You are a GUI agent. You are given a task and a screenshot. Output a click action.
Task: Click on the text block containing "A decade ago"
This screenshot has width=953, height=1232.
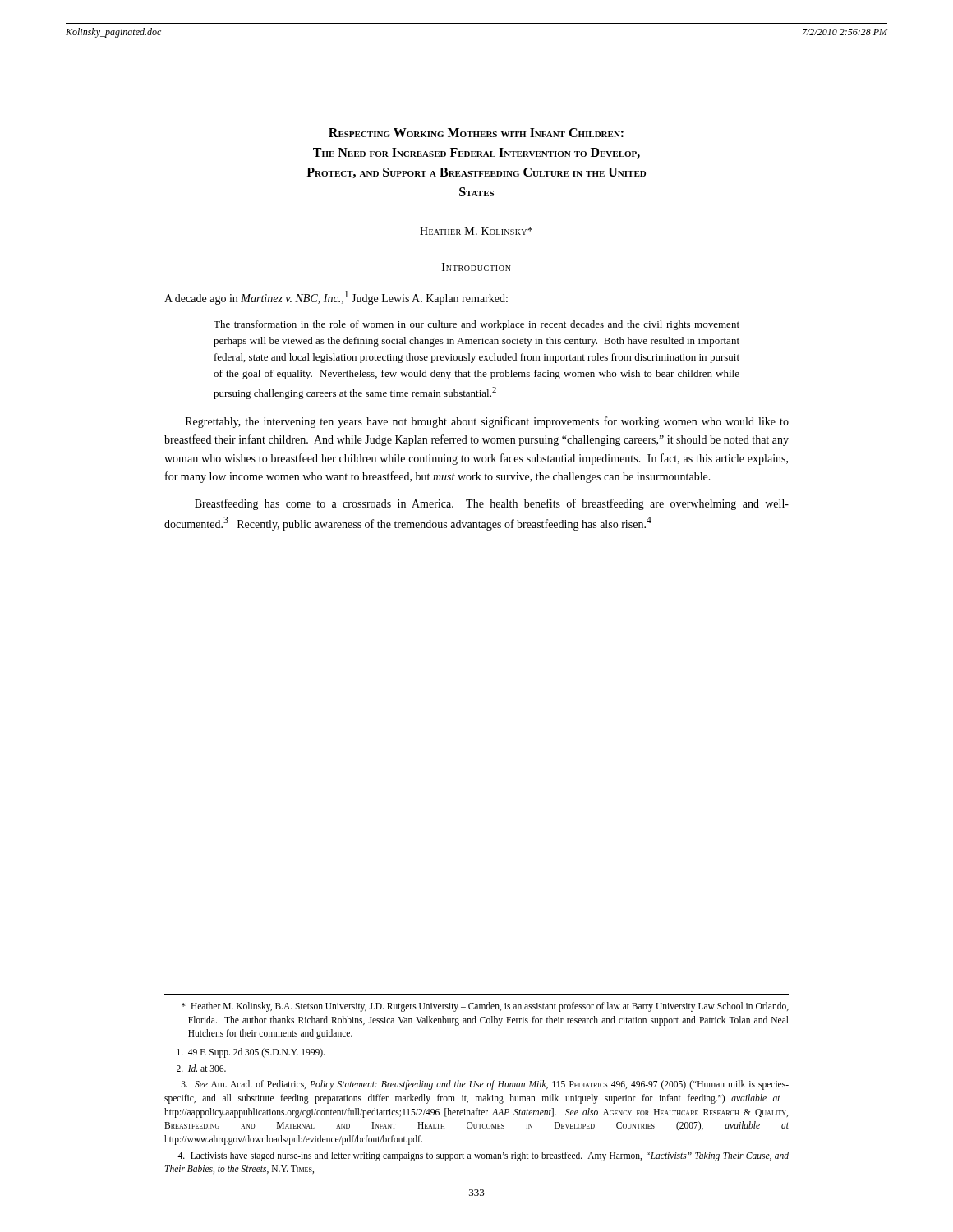(336, 297)
